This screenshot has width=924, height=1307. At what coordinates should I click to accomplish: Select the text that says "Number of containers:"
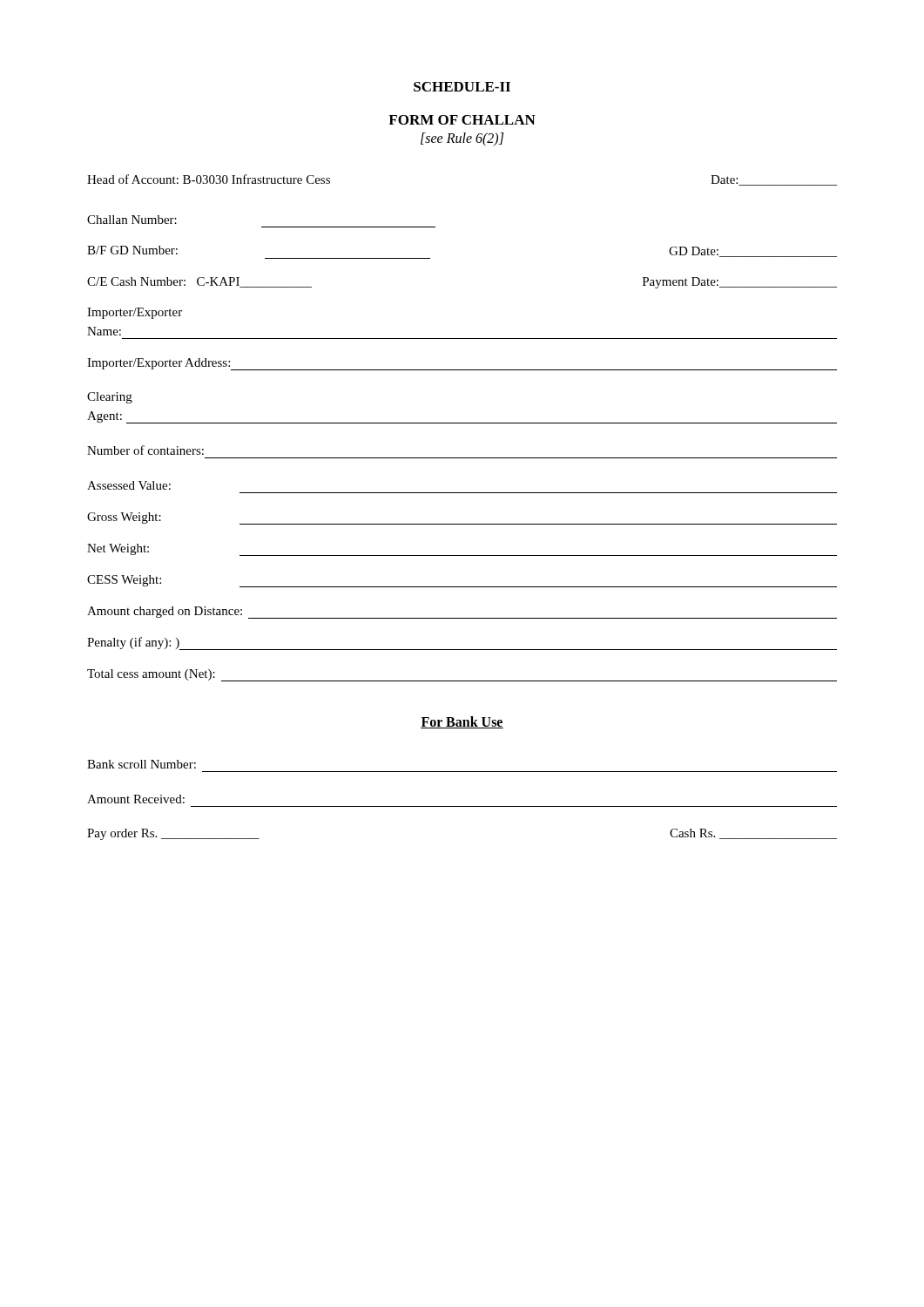[x=462, y=451]
